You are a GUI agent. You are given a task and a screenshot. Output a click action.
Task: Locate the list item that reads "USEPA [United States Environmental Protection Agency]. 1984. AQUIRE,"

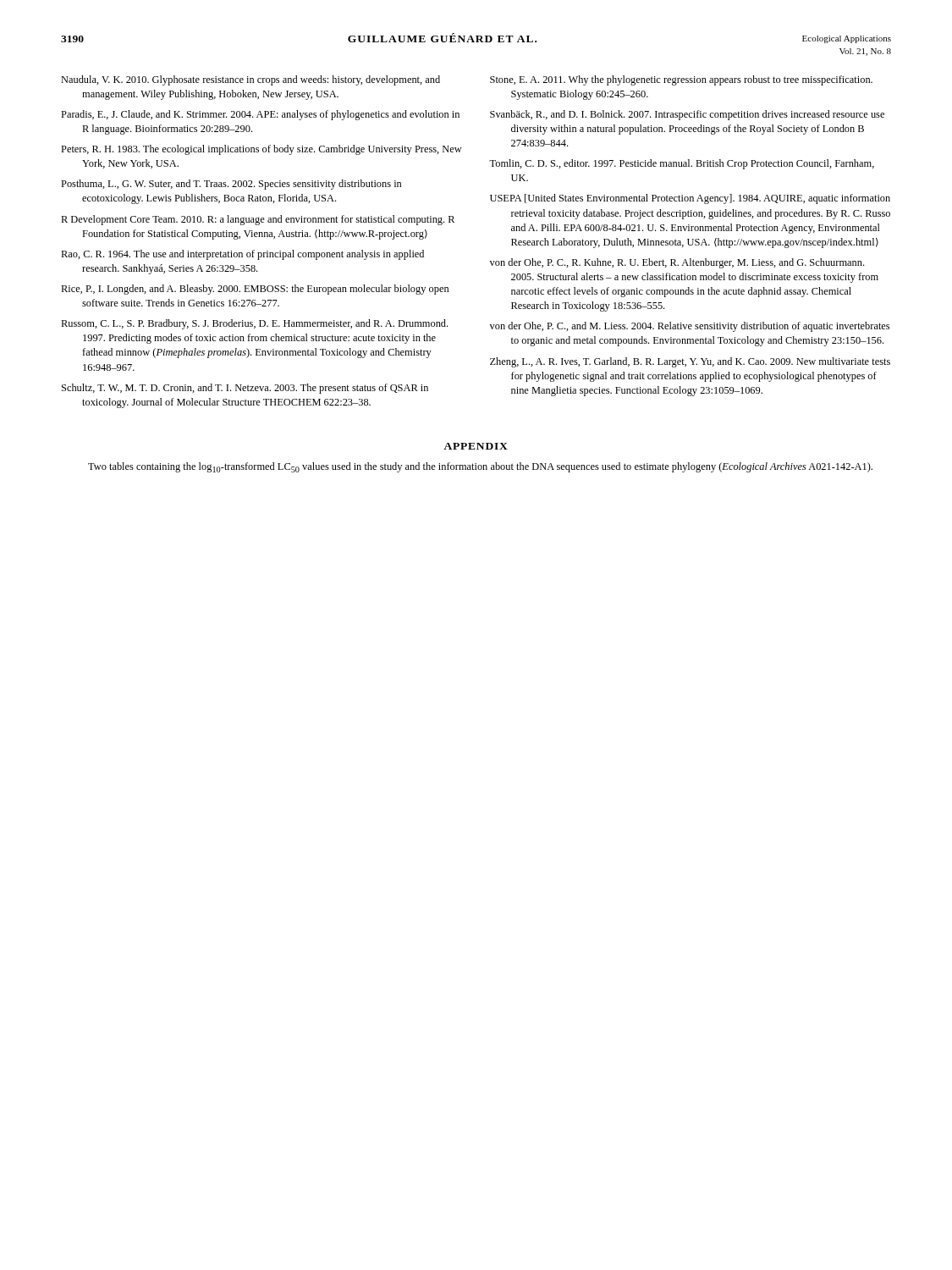pyautogui.click(x=690, y=220)
